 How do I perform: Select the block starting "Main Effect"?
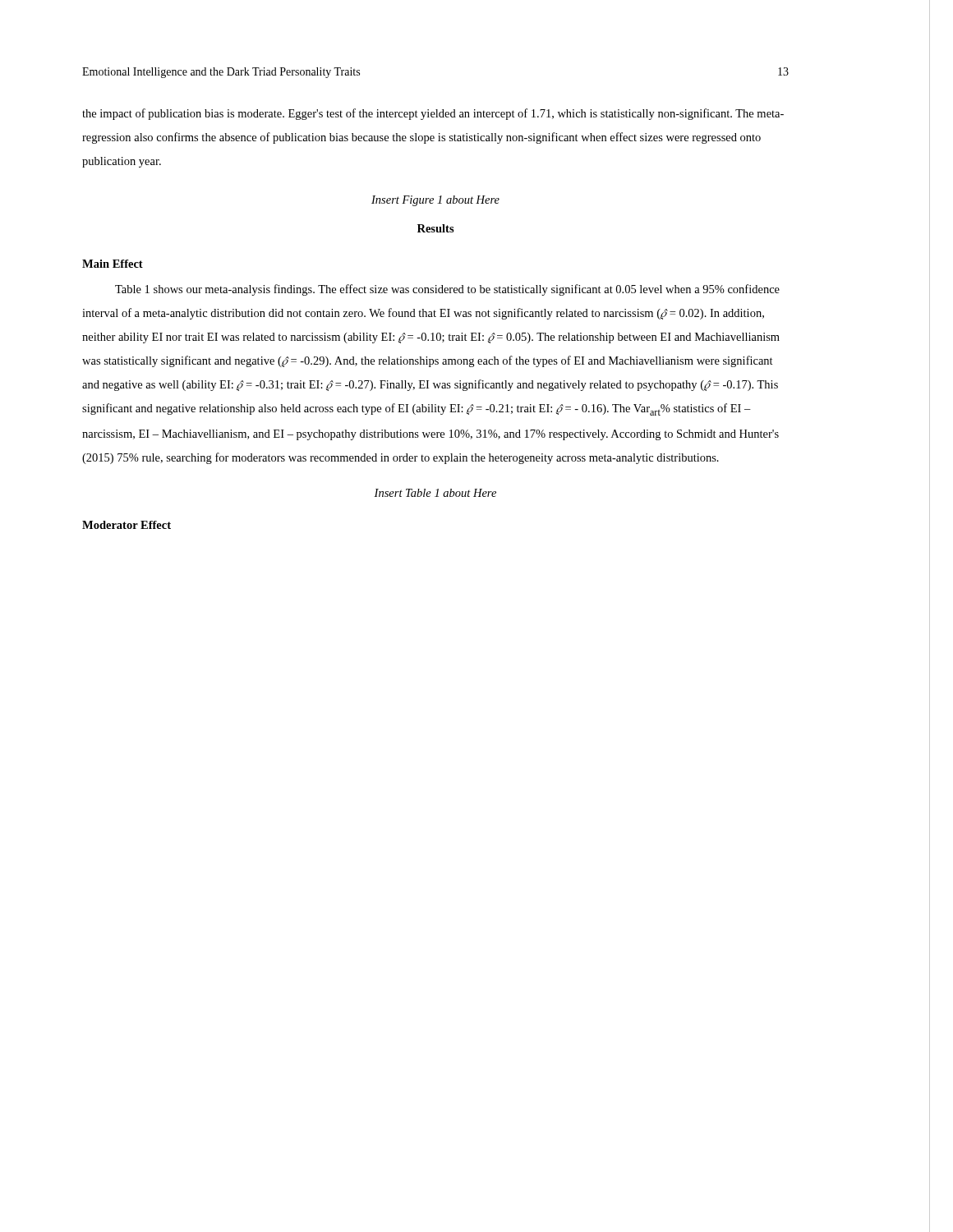coord(112,264)
